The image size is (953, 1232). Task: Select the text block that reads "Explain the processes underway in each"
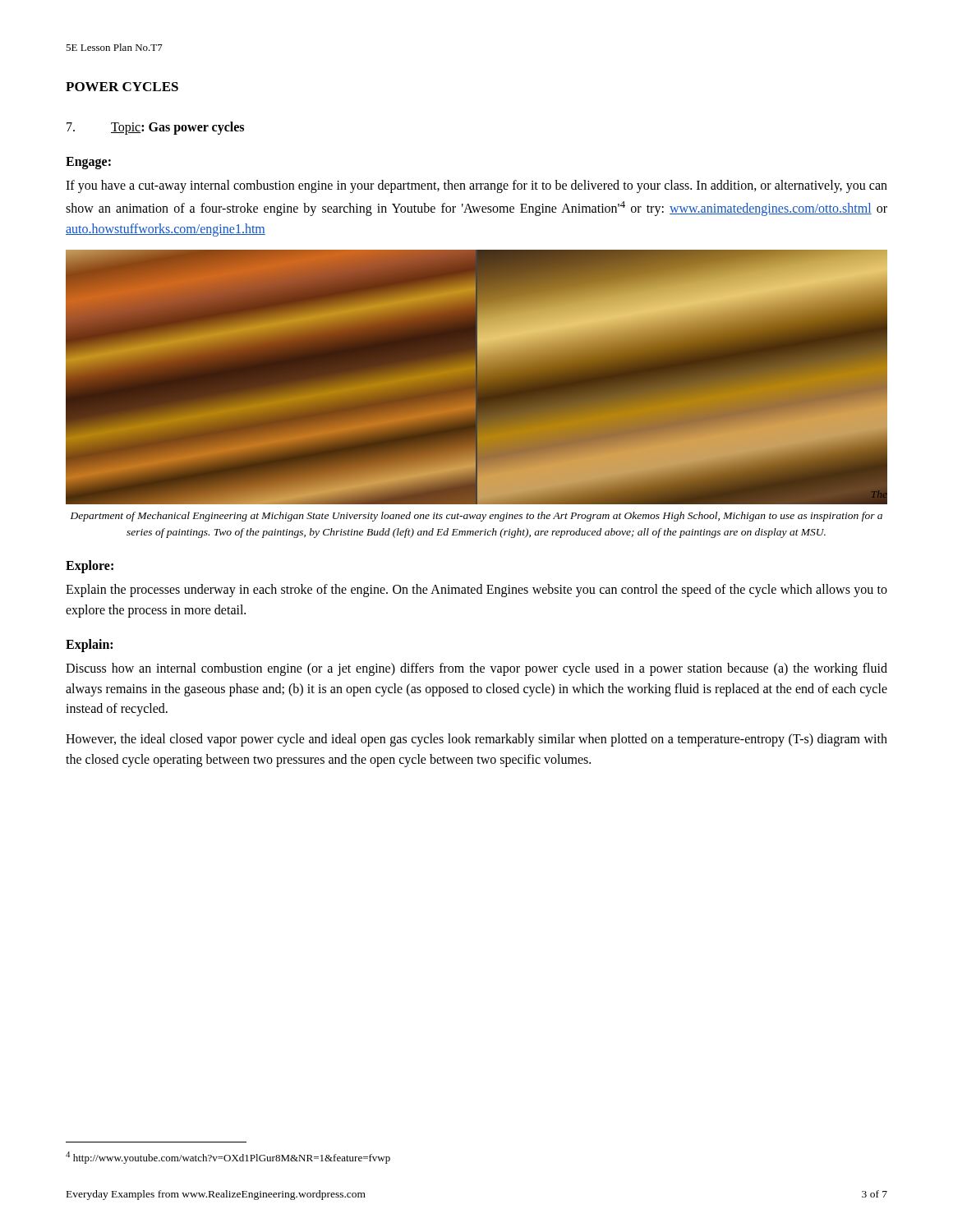pyautogui.click(x=476, y=600)
